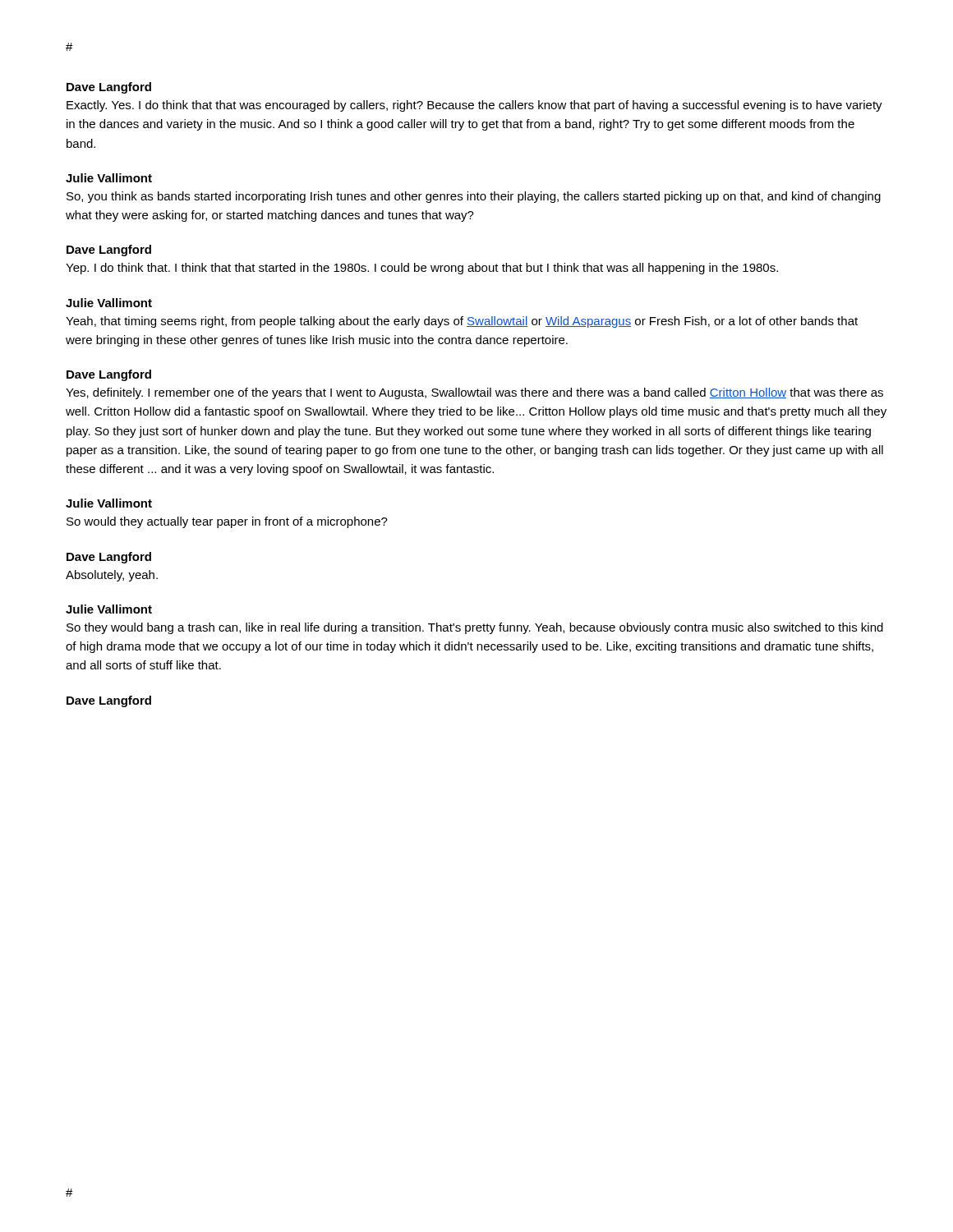953x1232 pixels.
Task: Point to the text block starting "So would they actually tear paper in front"
Action: click(227, 521)
